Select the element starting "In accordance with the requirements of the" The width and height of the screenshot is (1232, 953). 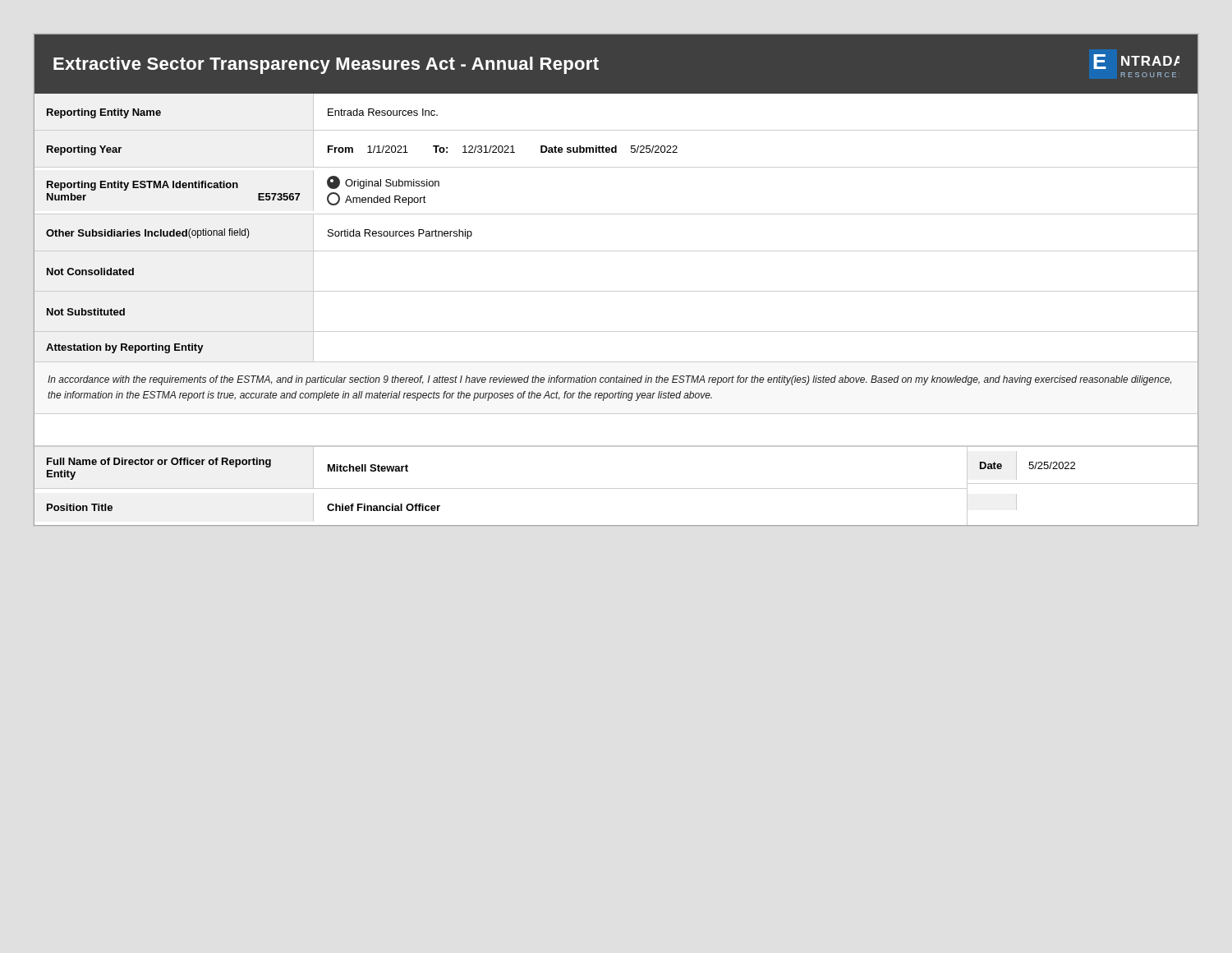[x=610, y=387]
